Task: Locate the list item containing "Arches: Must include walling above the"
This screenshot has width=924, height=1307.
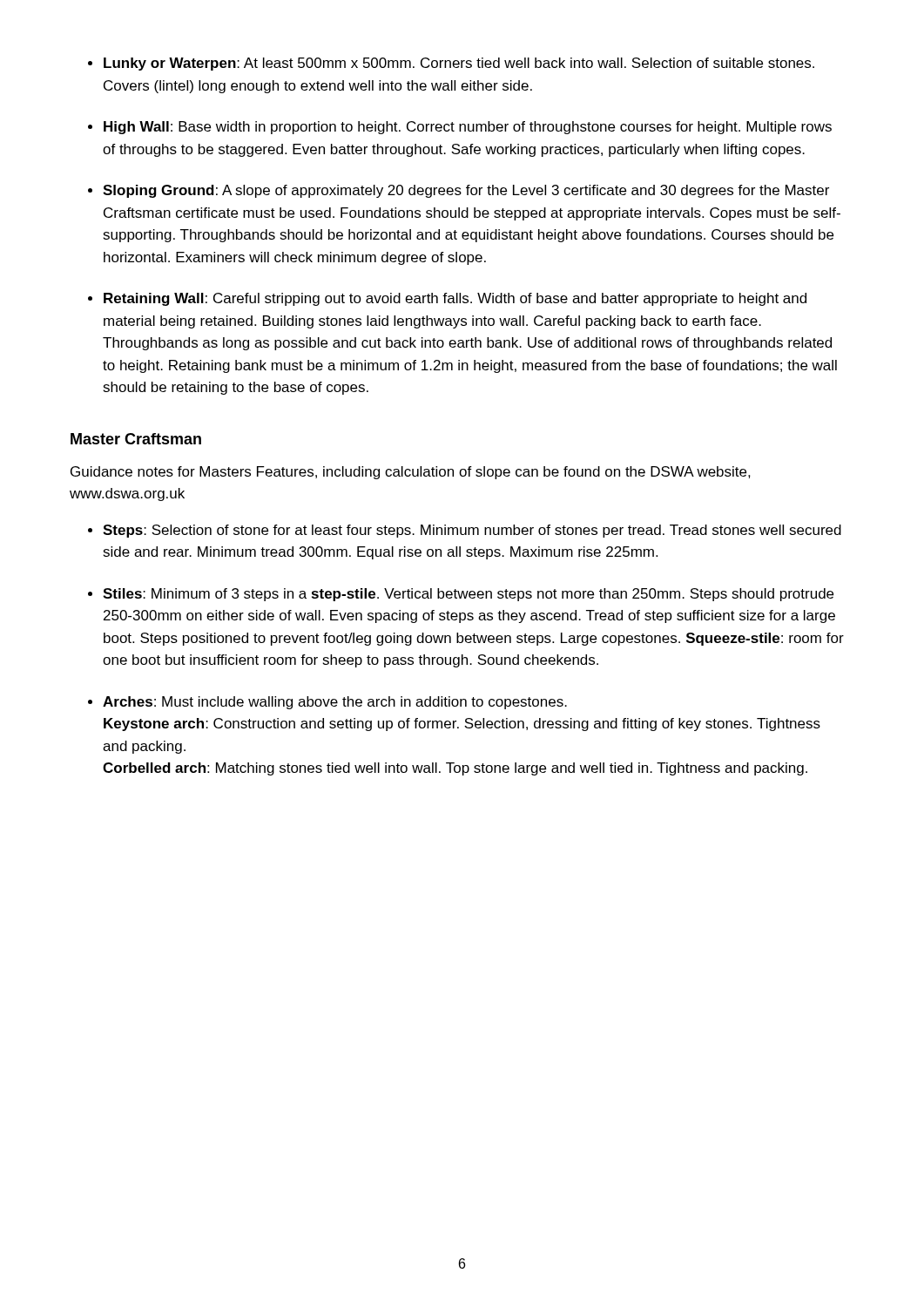Action: [x=462, y=735]
